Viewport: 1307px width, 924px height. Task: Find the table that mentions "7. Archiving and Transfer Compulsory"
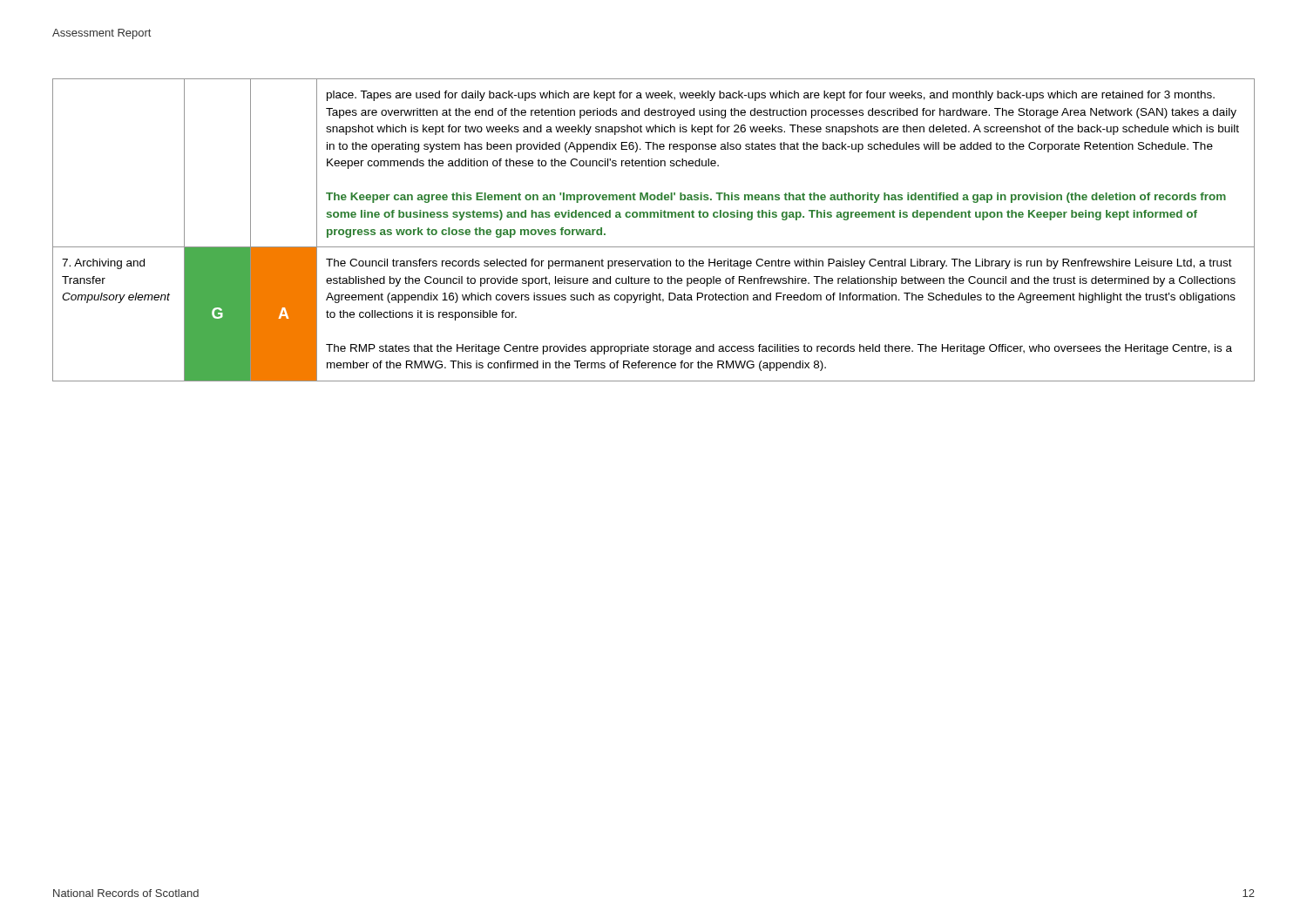pos(654,471)
